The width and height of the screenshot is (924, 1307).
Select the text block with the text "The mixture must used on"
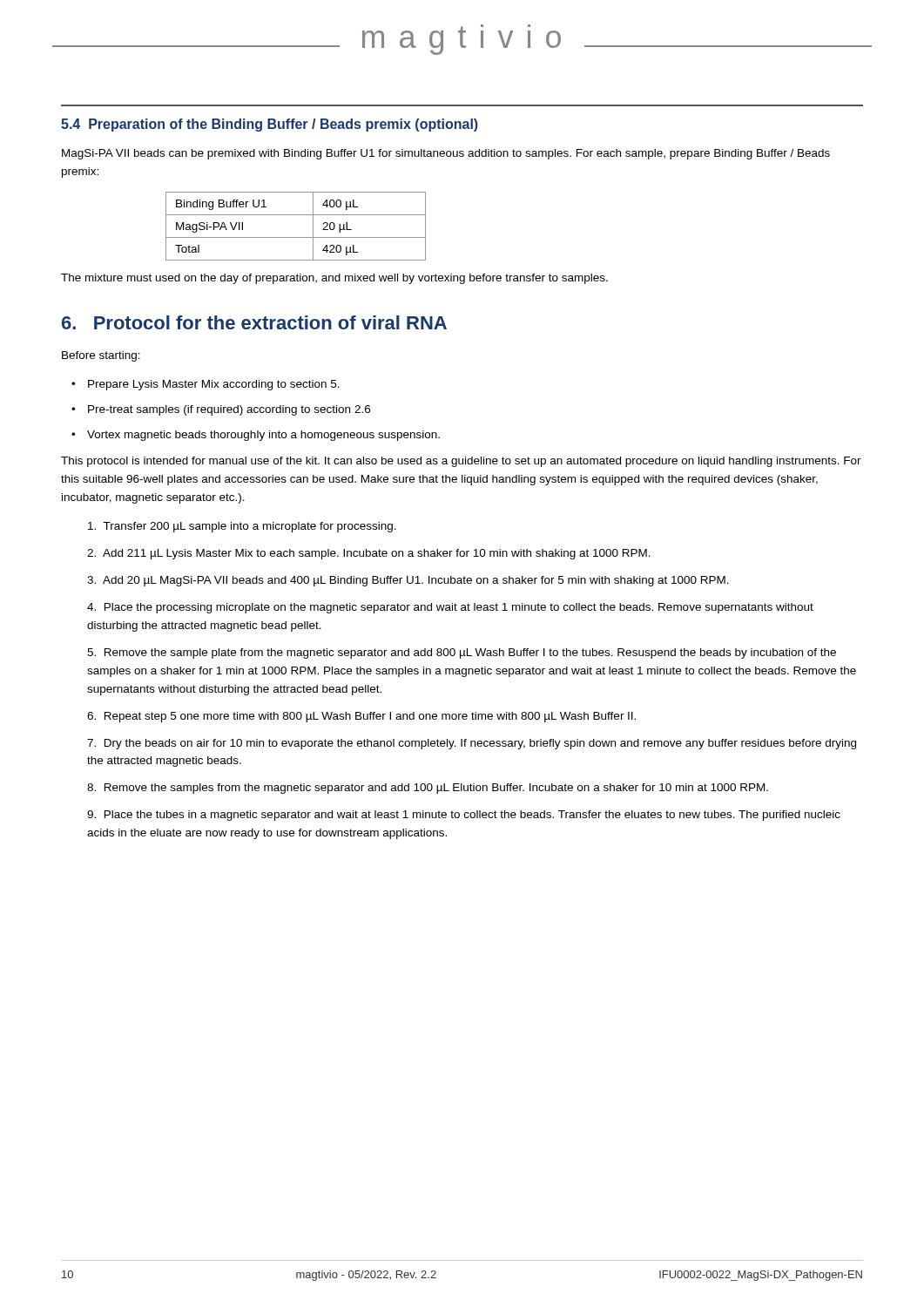(335, 277)
